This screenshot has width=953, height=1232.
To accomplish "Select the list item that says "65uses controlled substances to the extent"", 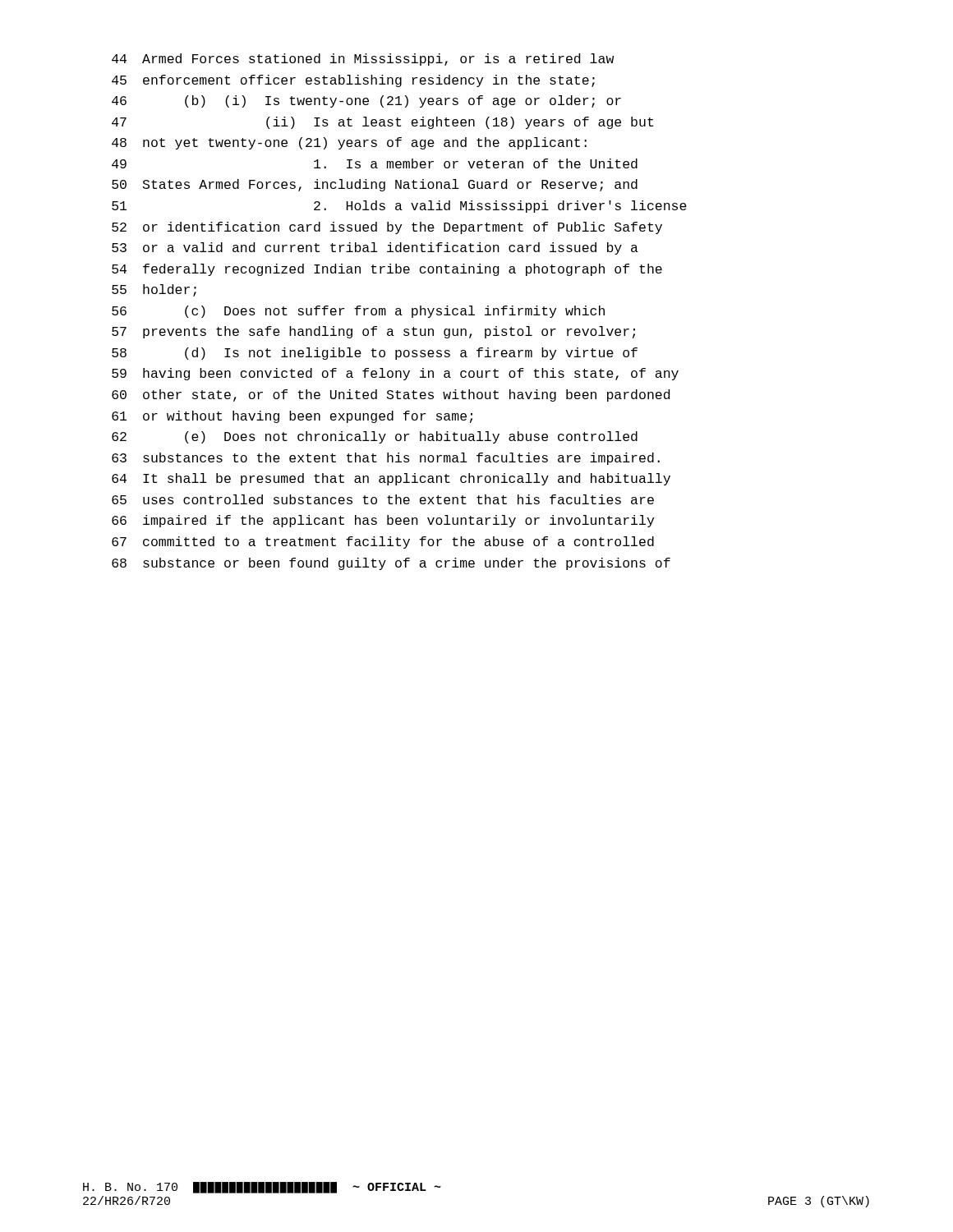I will (368, 501).
